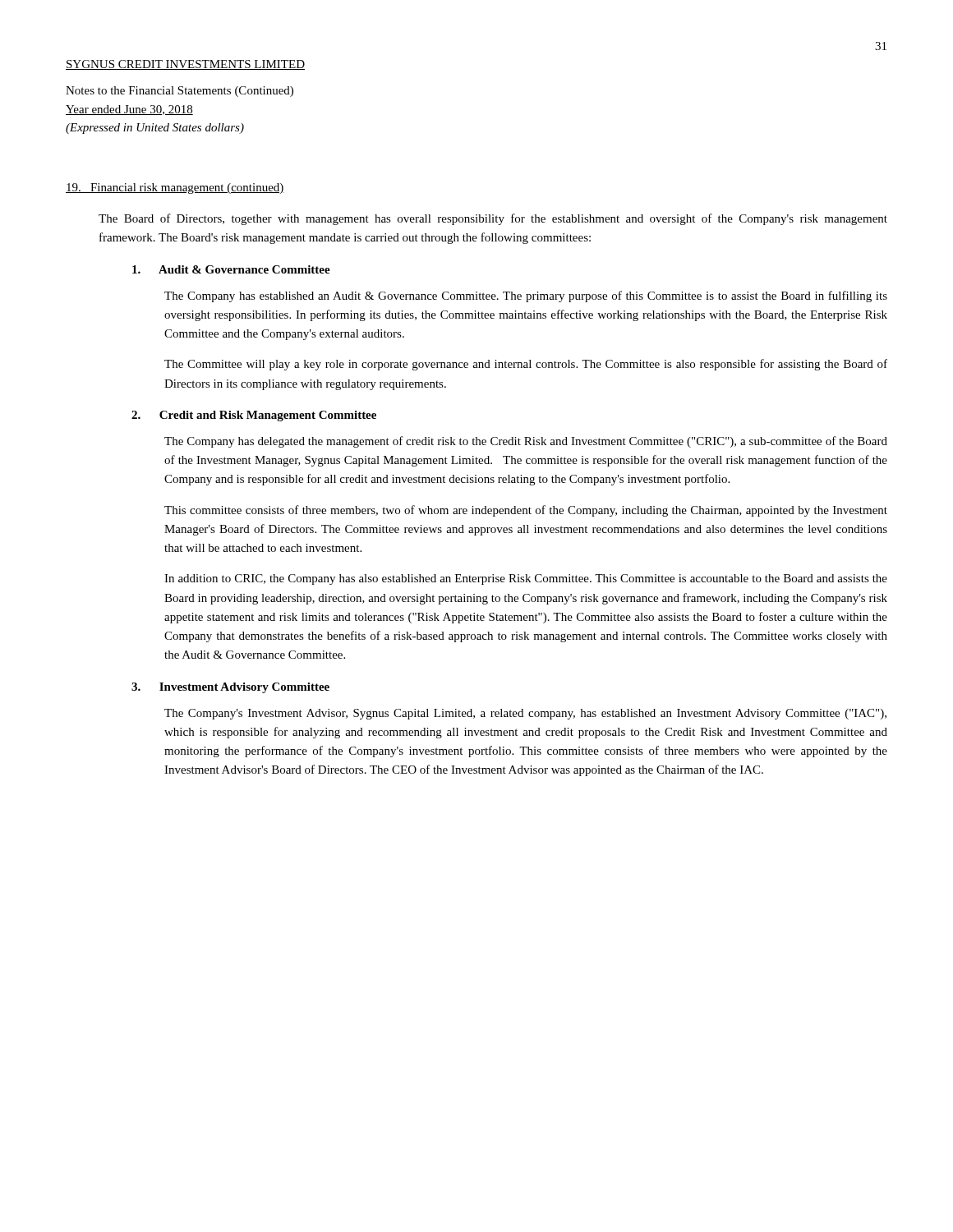Click on the text starting "In addition to"

pyautogui.click(x=526, y=617)
